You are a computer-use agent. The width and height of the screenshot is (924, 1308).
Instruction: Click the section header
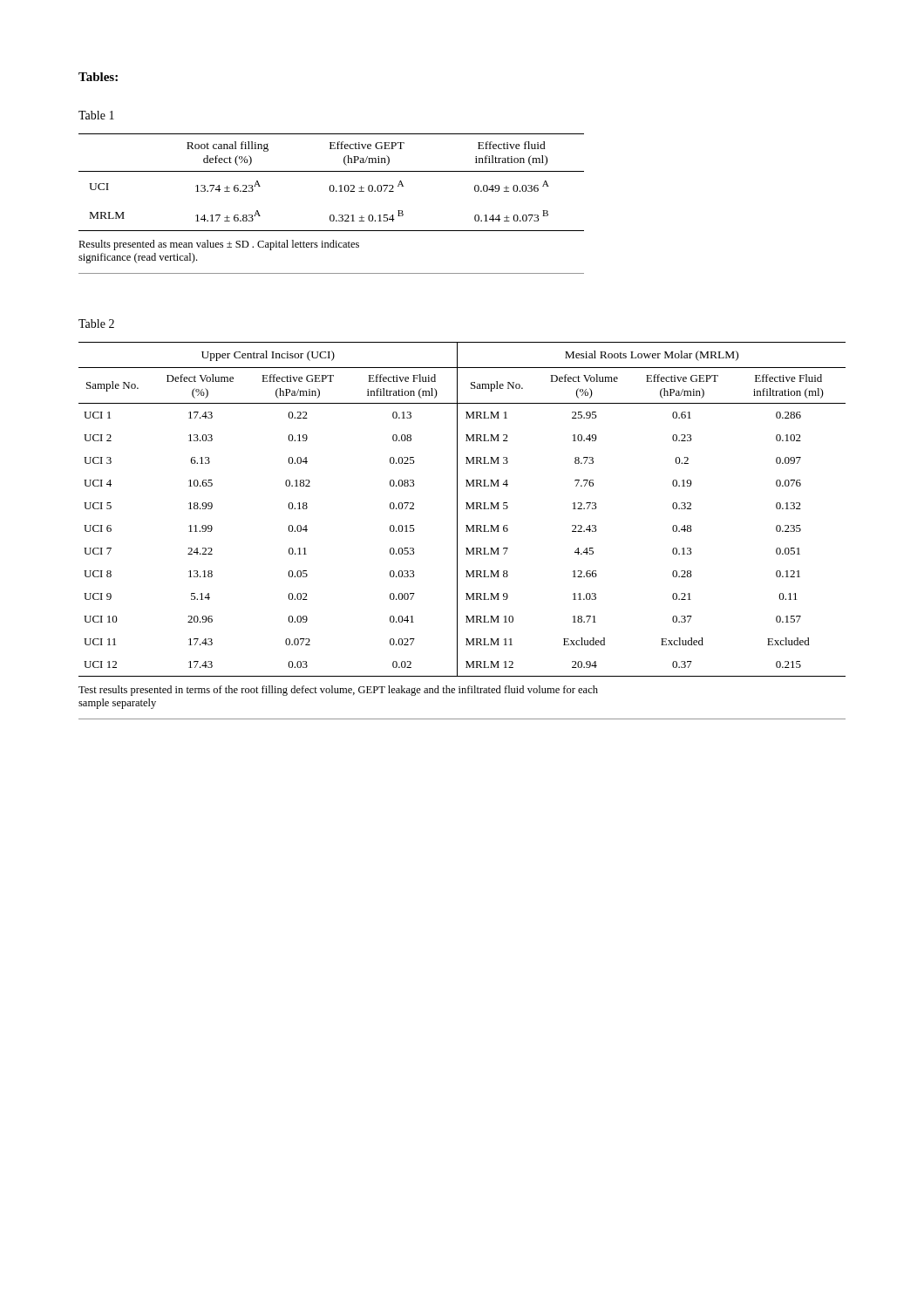point(99,77)
